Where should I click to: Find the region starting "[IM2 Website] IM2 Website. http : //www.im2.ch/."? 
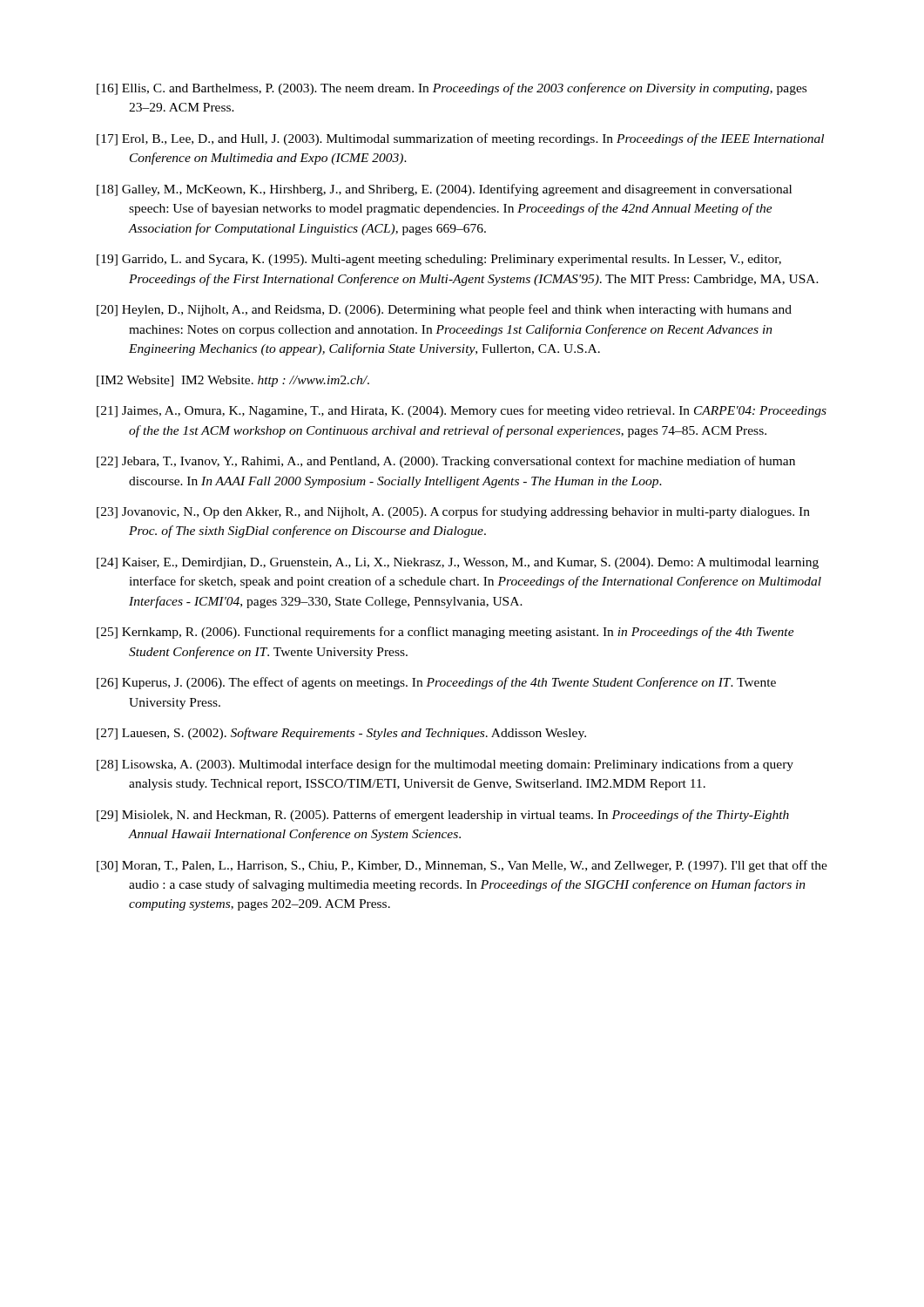point(233,379)
